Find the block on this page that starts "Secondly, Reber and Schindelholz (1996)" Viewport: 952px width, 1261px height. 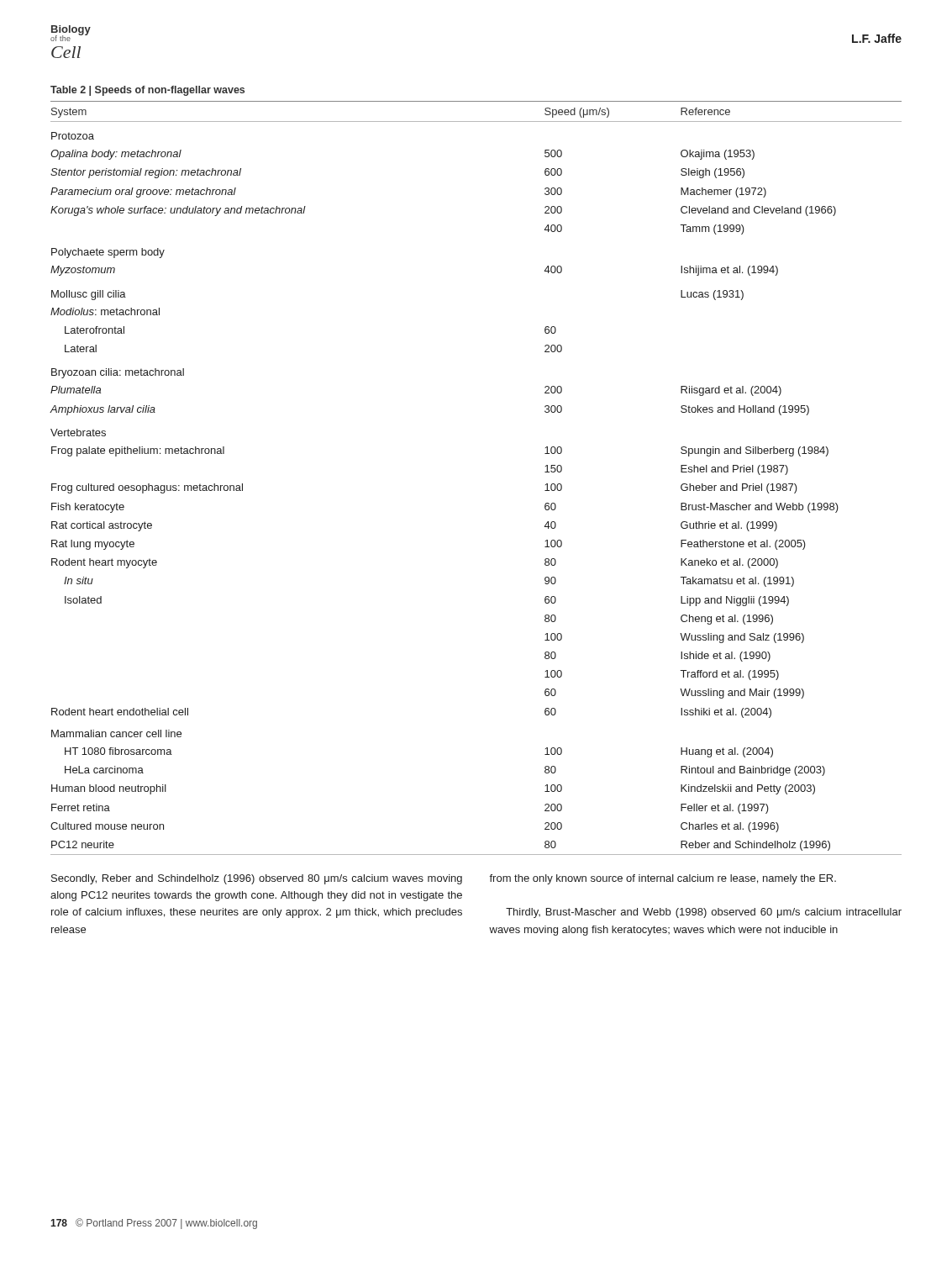(257, 904)
